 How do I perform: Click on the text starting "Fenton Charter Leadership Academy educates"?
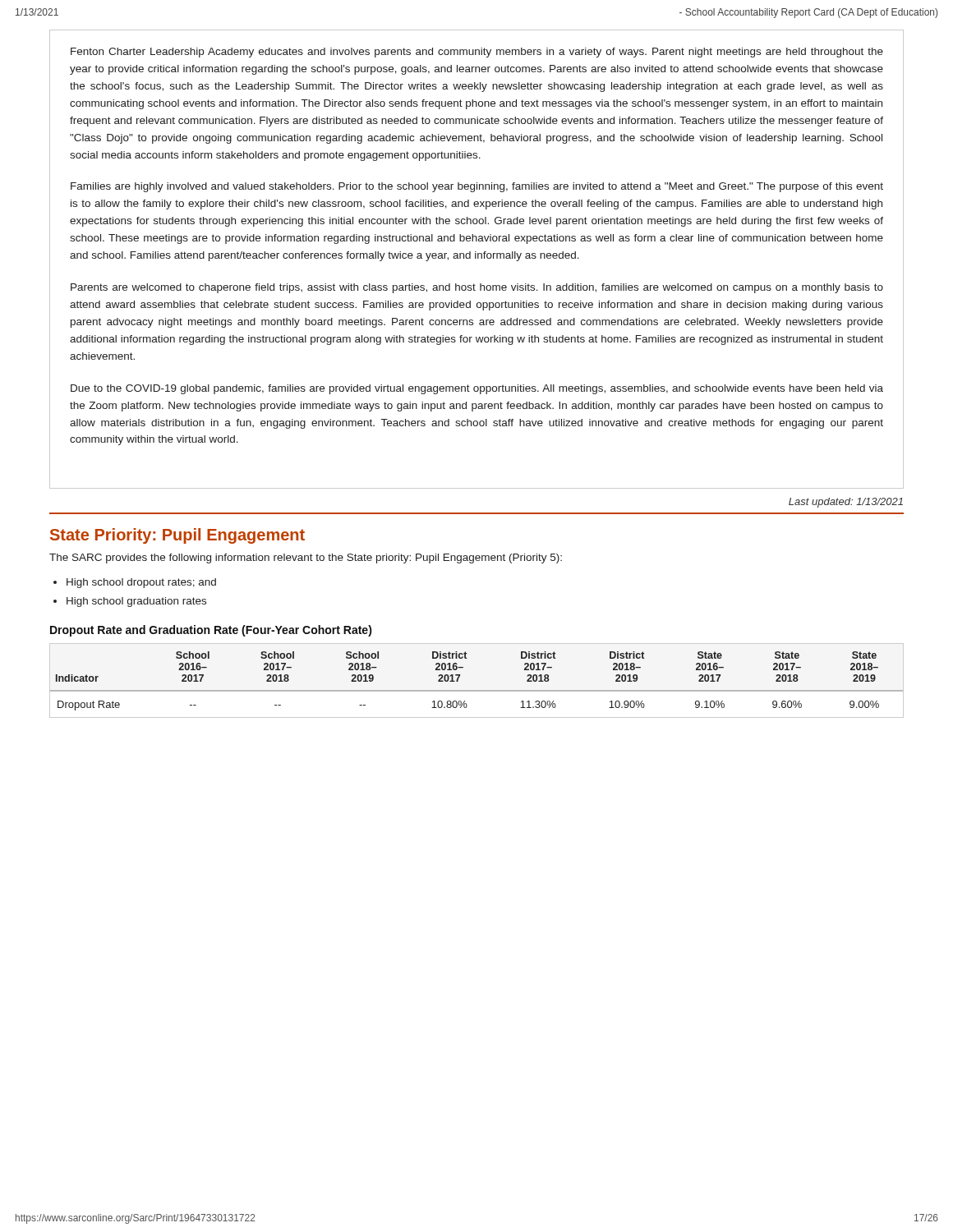point(476,103)
